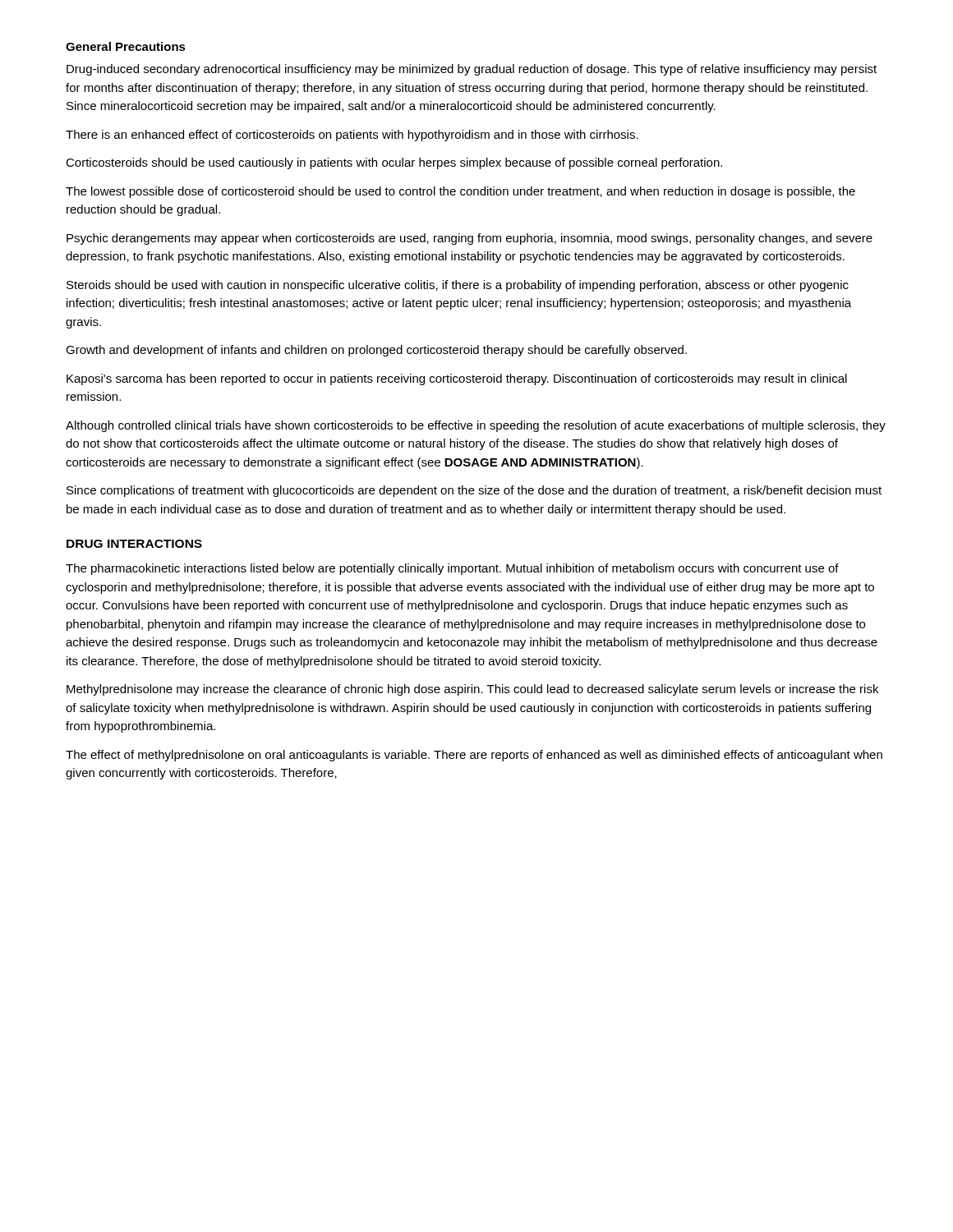Find the text starting "Although controlled clinical trials have"
The image size is (953, 1232).
click(x=476, y=444)
